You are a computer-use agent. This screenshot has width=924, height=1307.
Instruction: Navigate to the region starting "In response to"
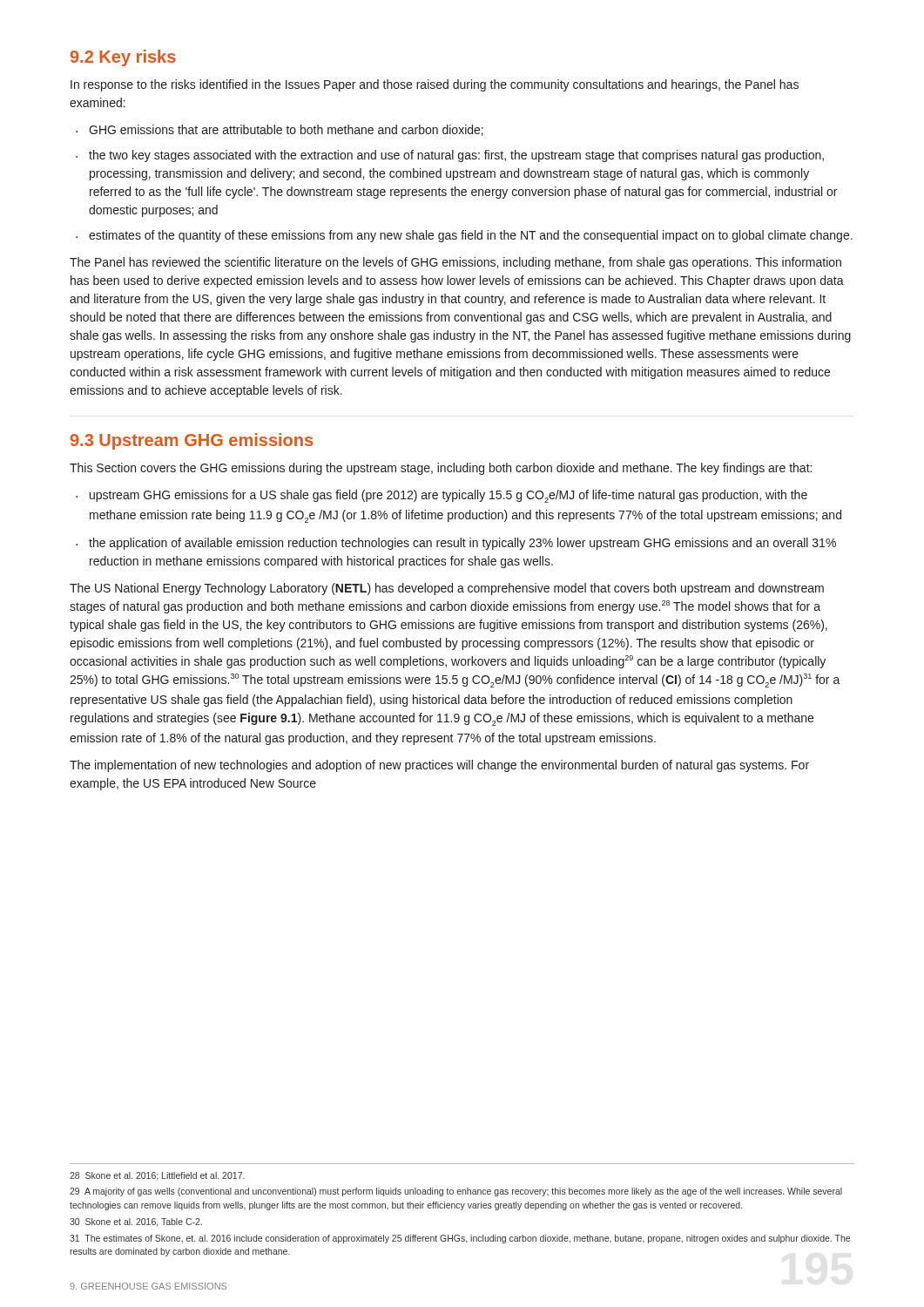(x=462, y=94)
